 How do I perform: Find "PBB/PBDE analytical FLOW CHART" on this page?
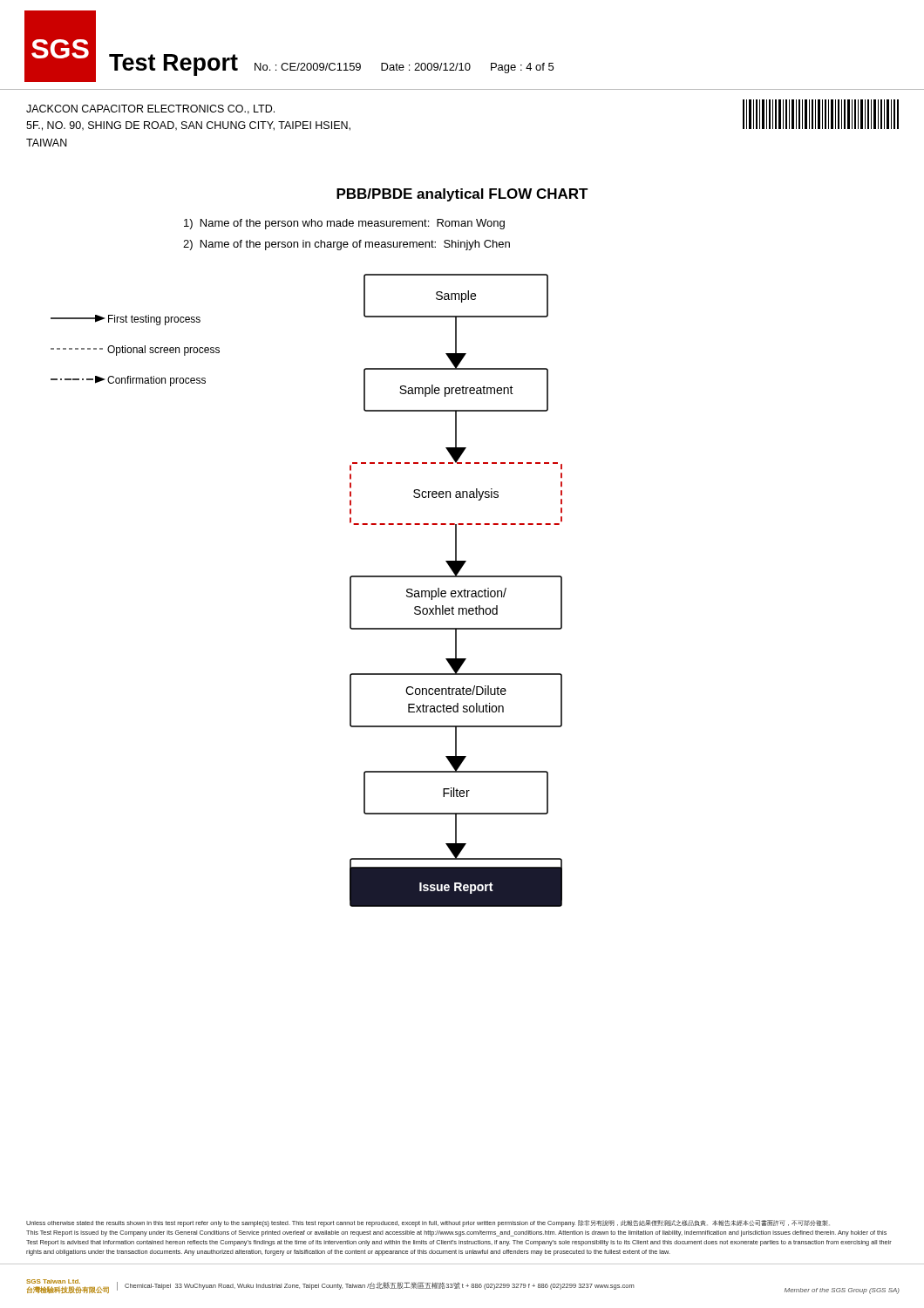tap(462, 194)
